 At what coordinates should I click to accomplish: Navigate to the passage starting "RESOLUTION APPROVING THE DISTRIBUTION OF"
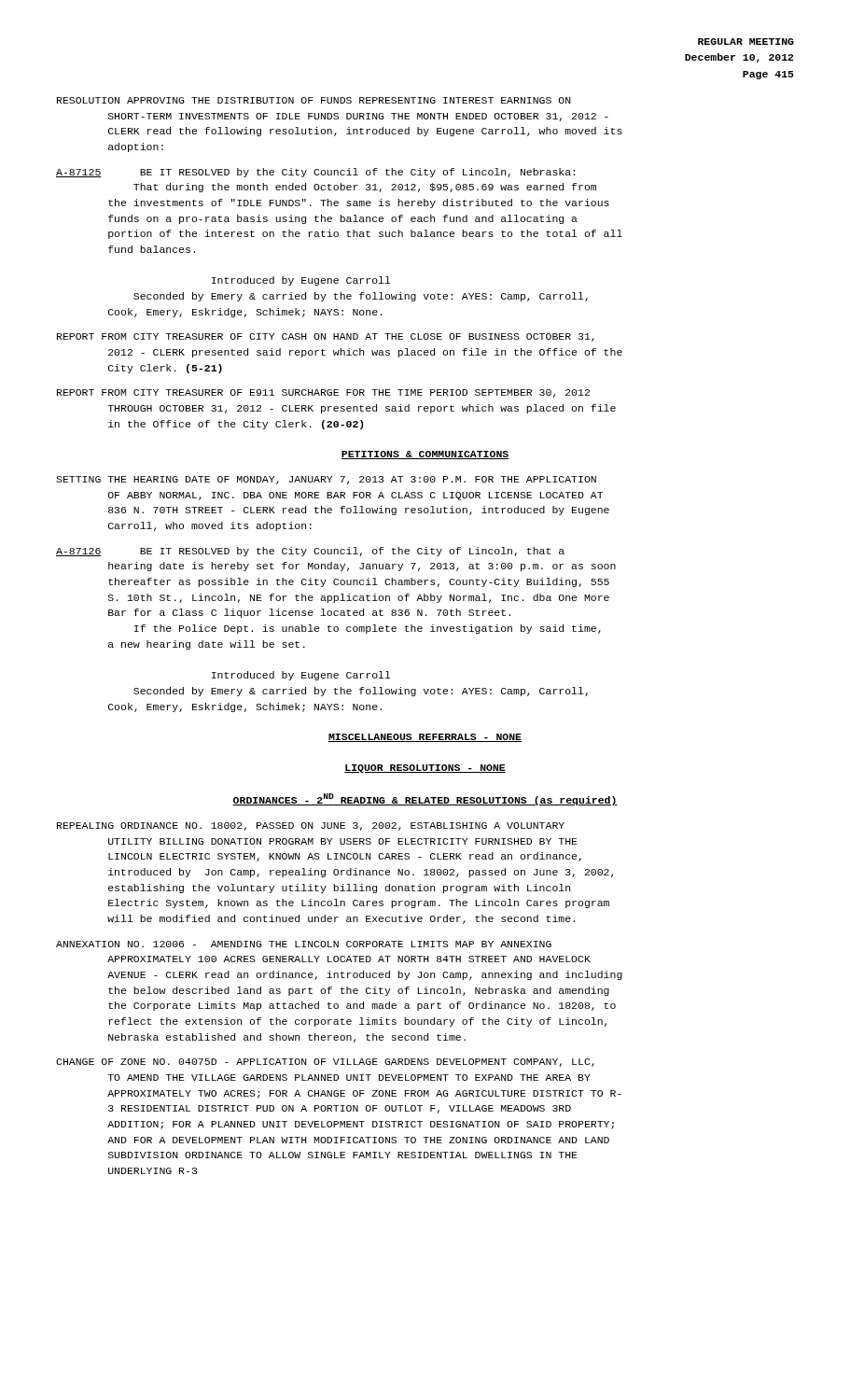[339, 124]
